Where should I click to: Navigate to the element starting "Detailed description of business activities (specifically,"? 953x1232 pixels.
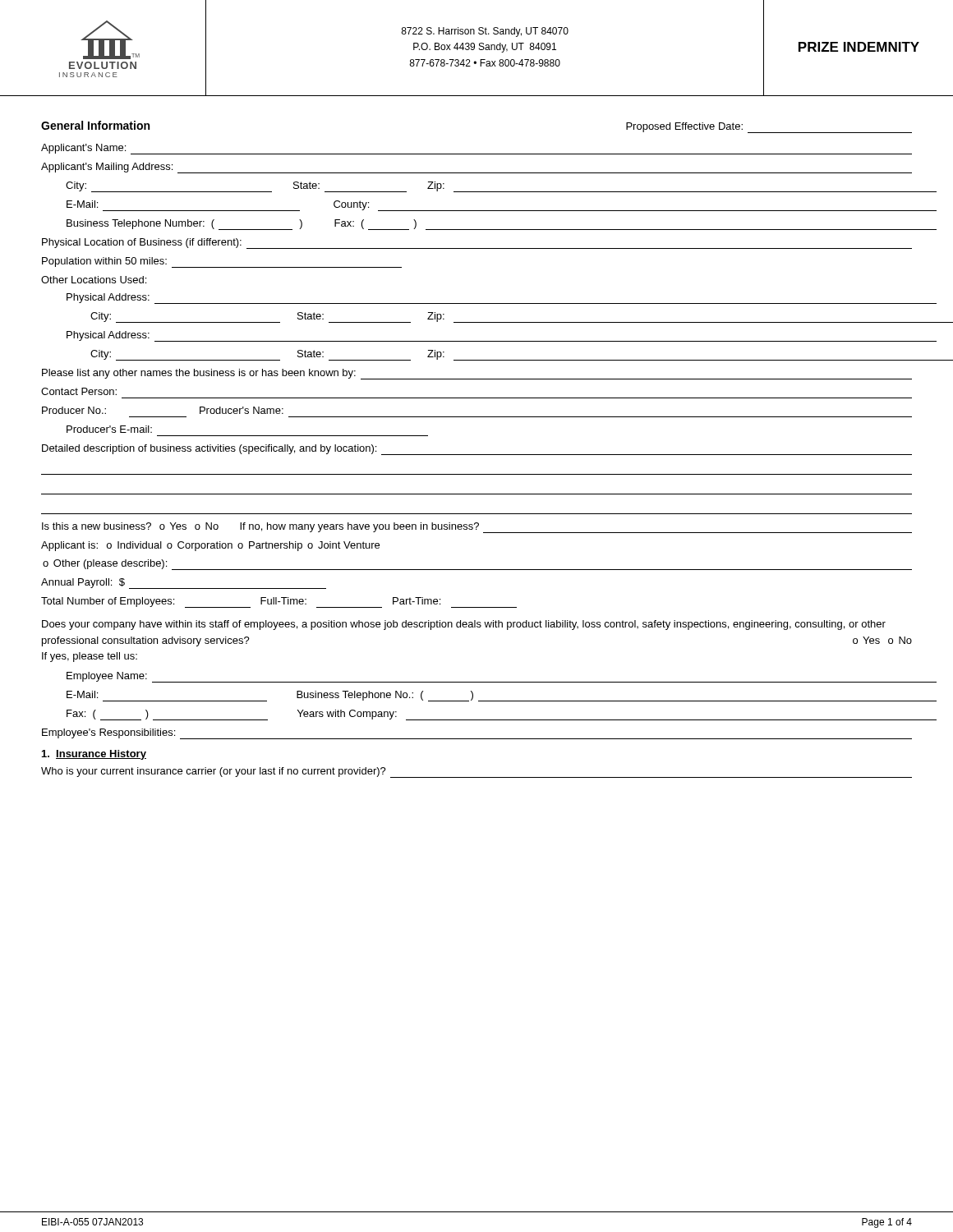(476, 448)
